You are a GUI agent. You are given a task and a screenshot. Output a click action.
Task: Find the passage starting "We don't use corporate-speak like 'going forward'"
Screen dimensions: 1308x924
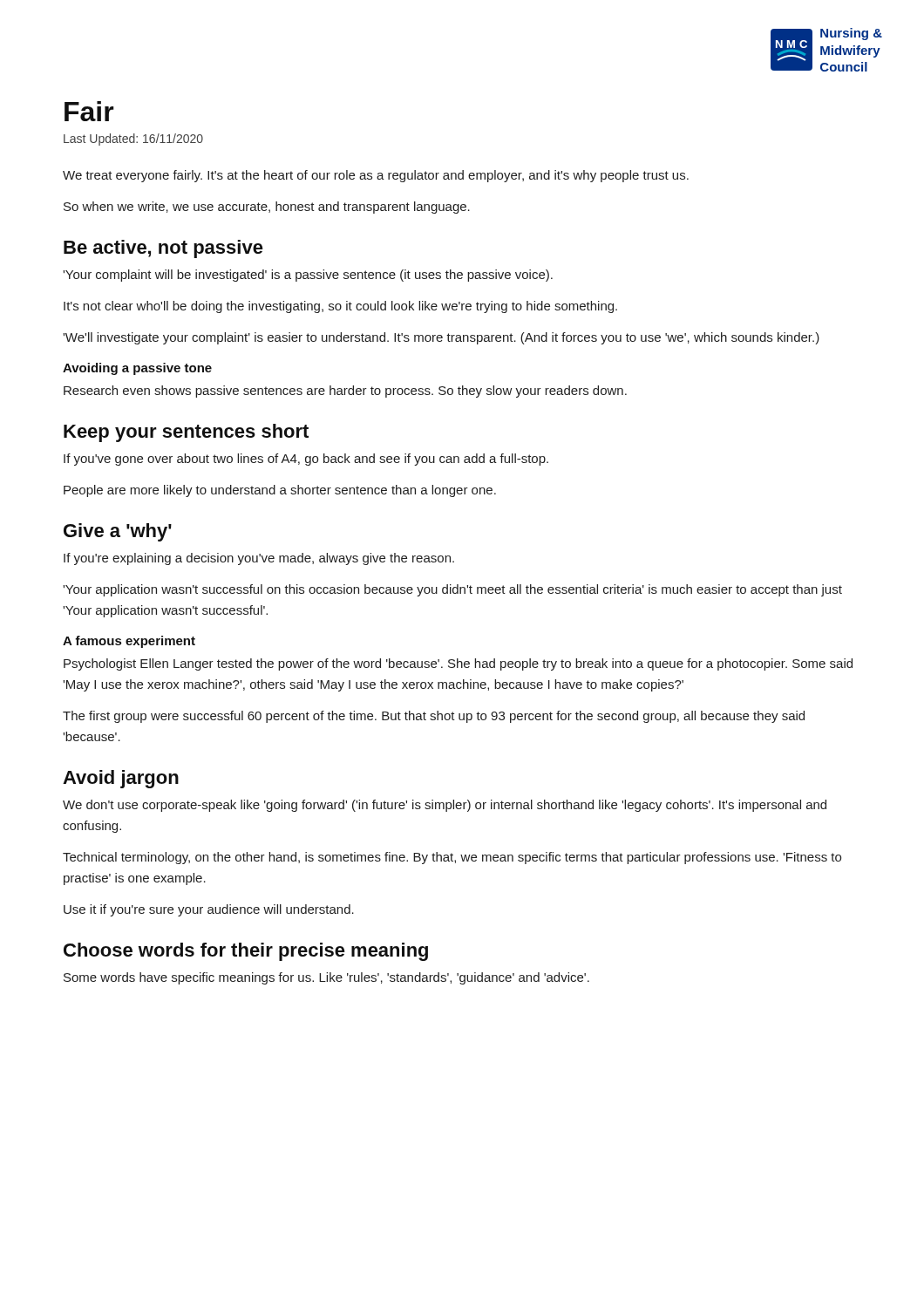445,815
